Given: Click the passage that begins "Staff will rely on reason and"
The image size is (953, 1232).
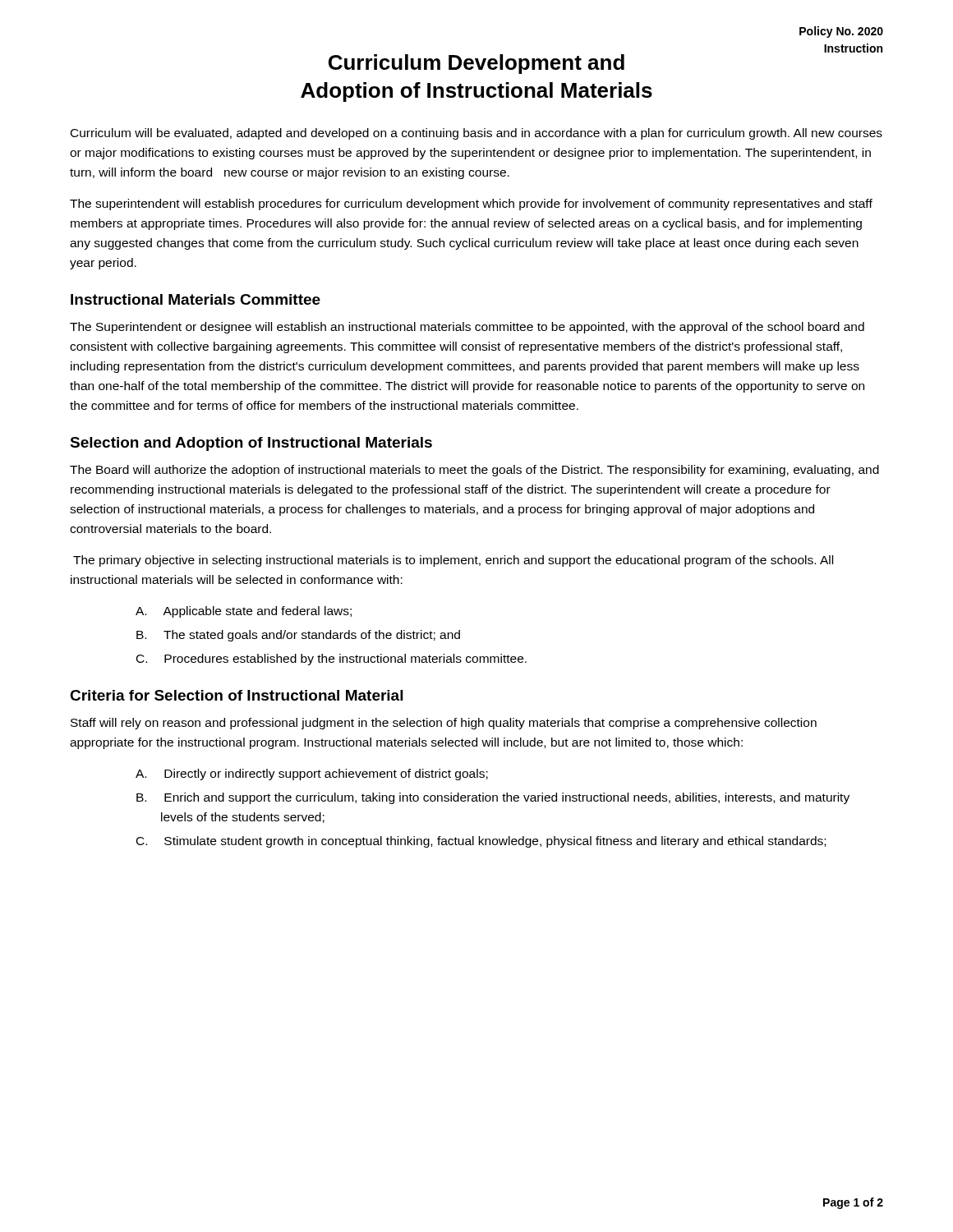Looking at the screenshot, I should click(476, 733).
